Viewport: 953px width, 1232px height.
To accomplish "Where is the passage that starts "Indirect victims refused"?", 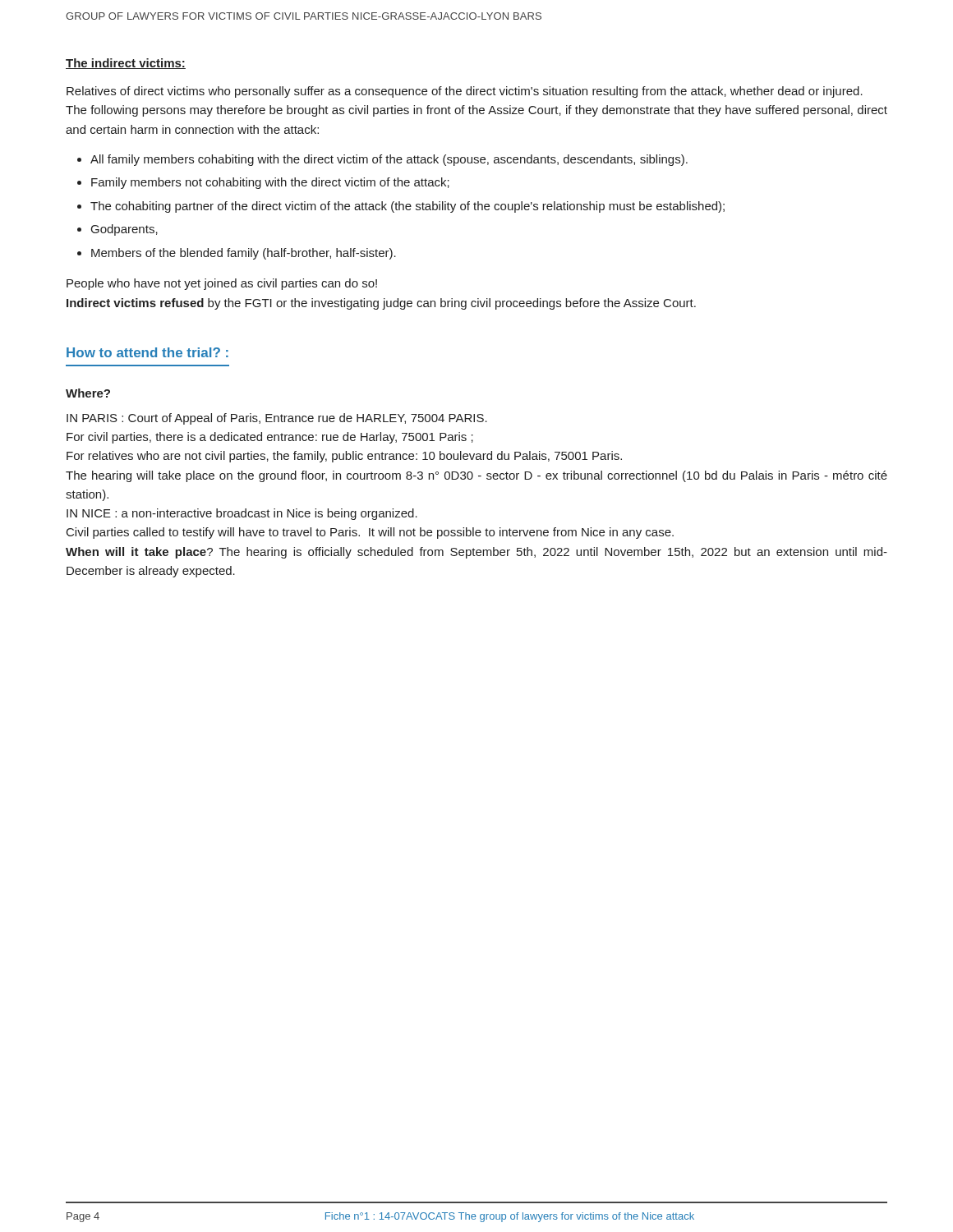I will pos(381,302).
